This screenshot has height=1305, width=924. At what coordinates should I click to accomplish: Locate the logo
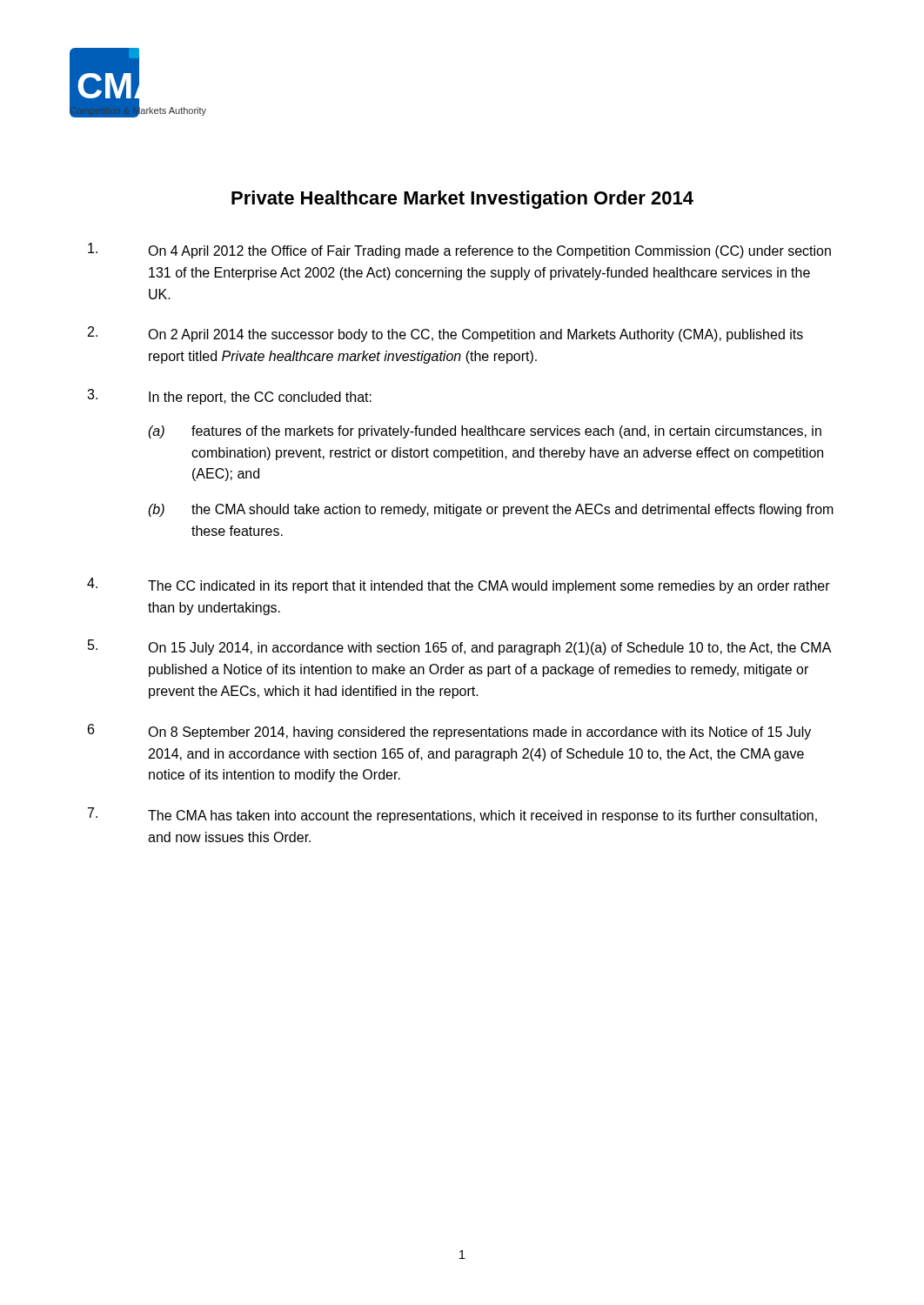(152, 87)
